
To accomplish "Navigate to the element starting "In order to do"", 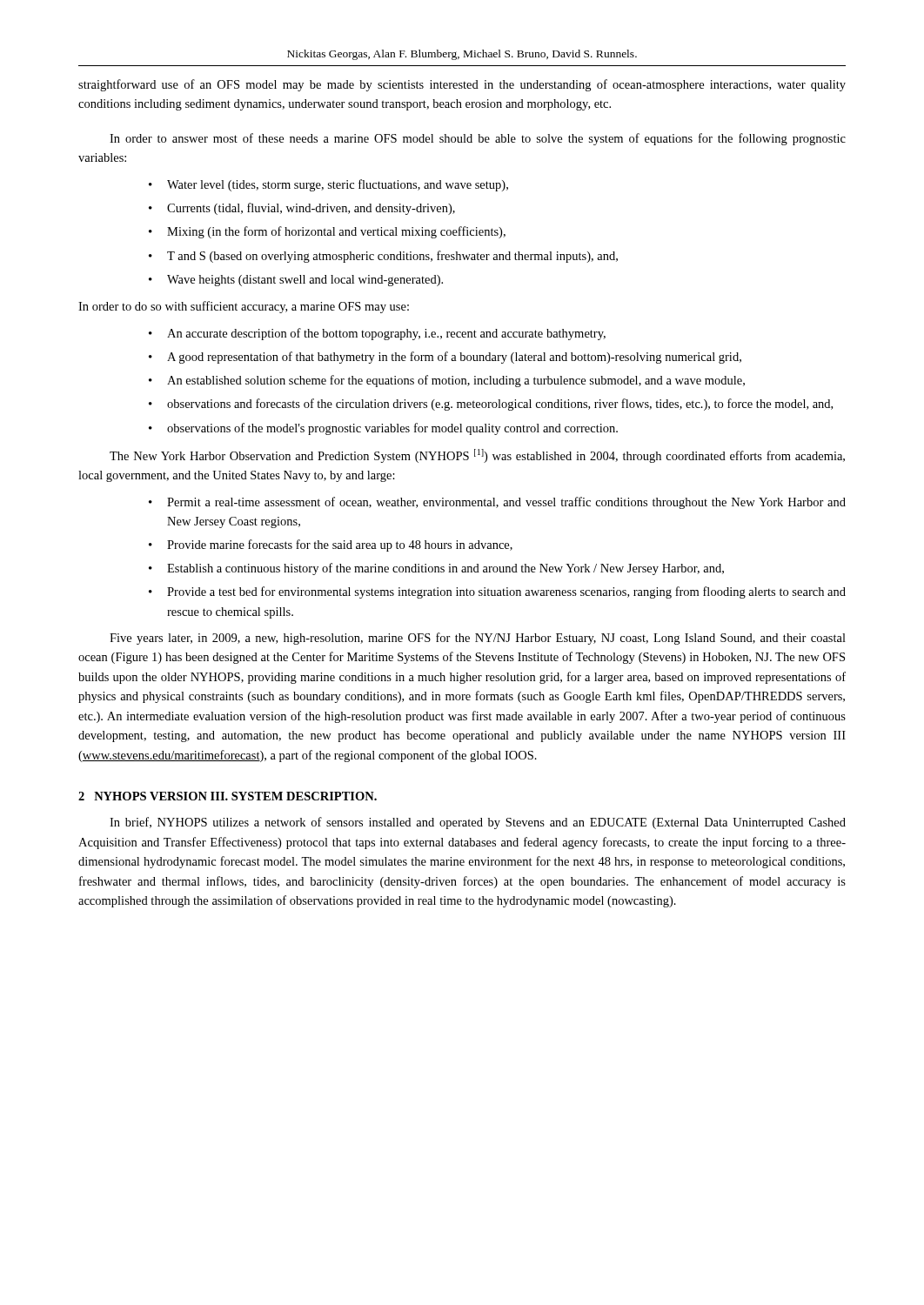I will [x=244, y=306].
